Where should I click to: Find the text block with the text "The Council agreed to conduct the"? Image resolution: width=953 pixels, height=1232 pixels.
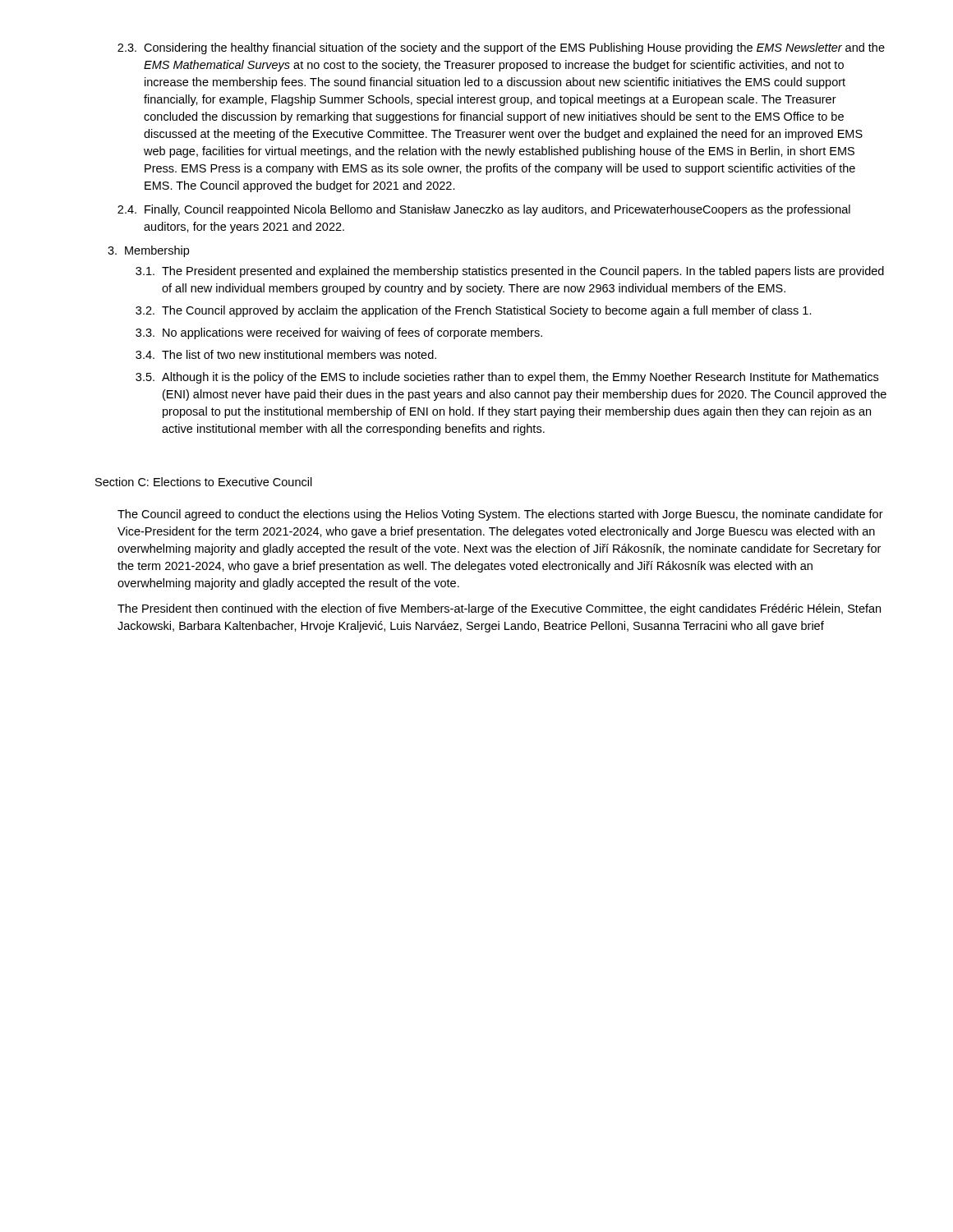click(x=500, y=549)
